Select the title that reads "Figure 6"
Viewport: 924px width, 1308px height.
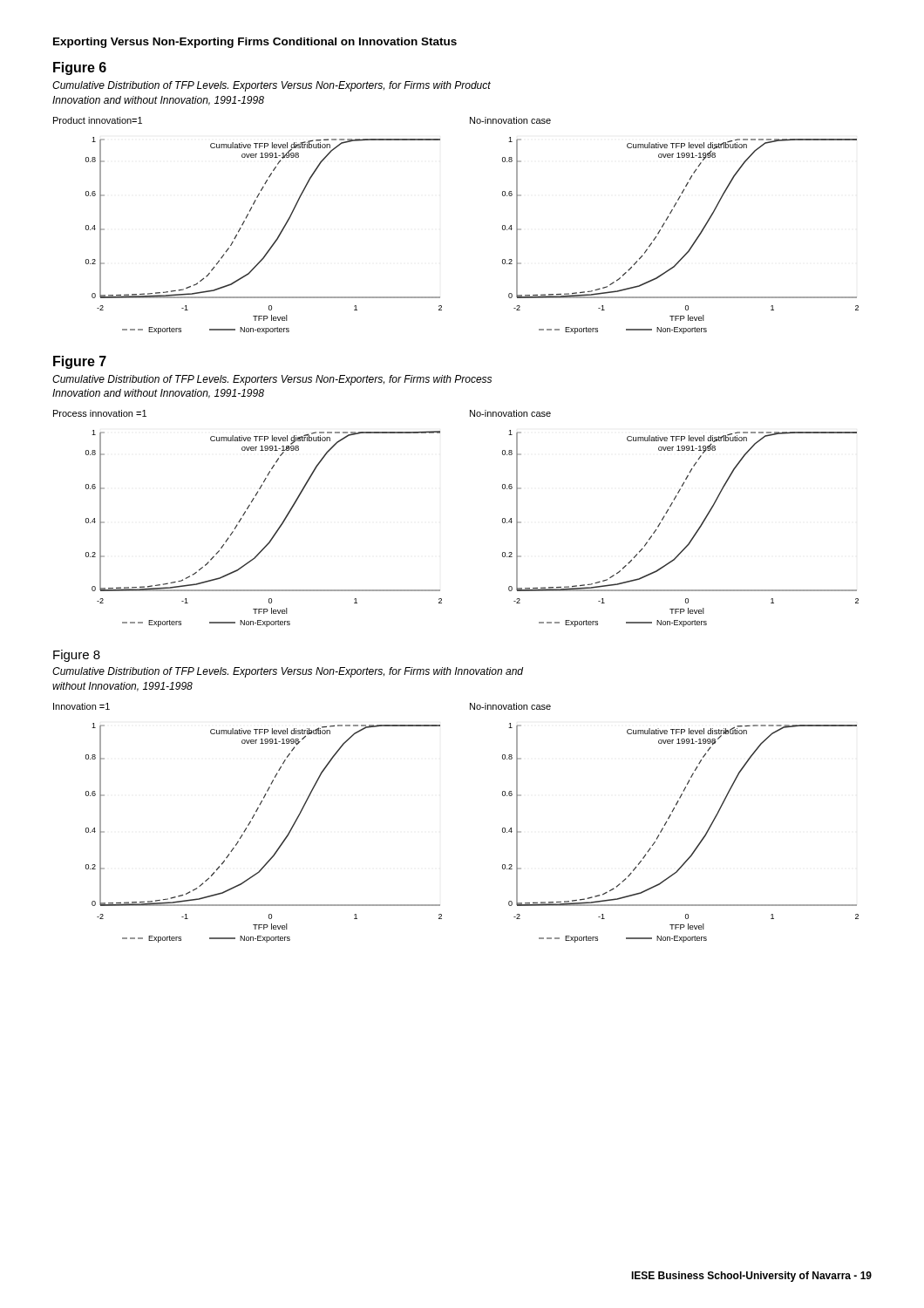[79, 68]
